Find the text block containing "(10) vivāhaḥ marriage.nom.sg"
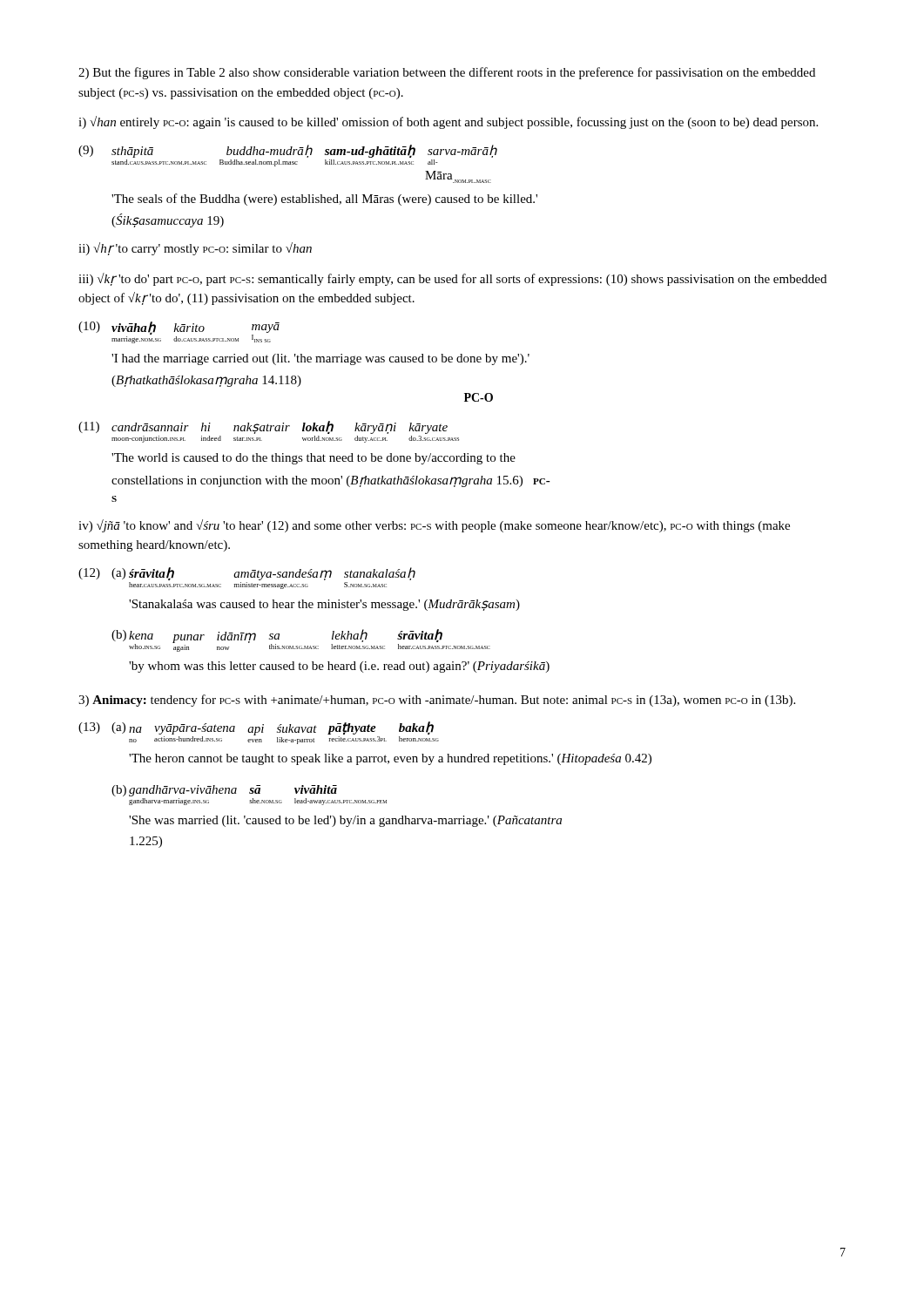Screen dimensions: 1307x924 pos(462,364)
